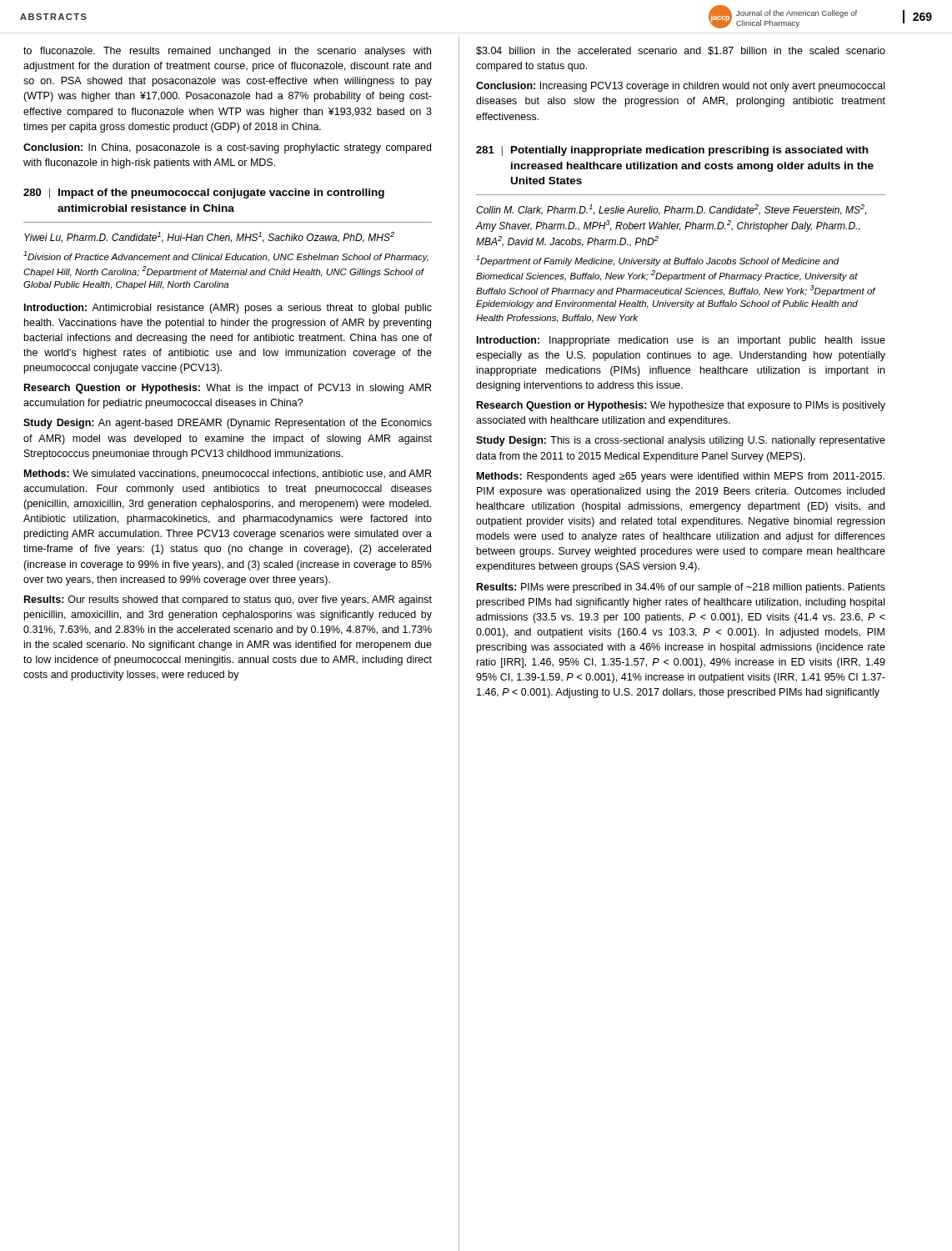This screenshot has height=1251, width=952.
Task: Point to the block beginning "Yiwei Lu, Pharm.D."
Action: click(x=209, y=237)
